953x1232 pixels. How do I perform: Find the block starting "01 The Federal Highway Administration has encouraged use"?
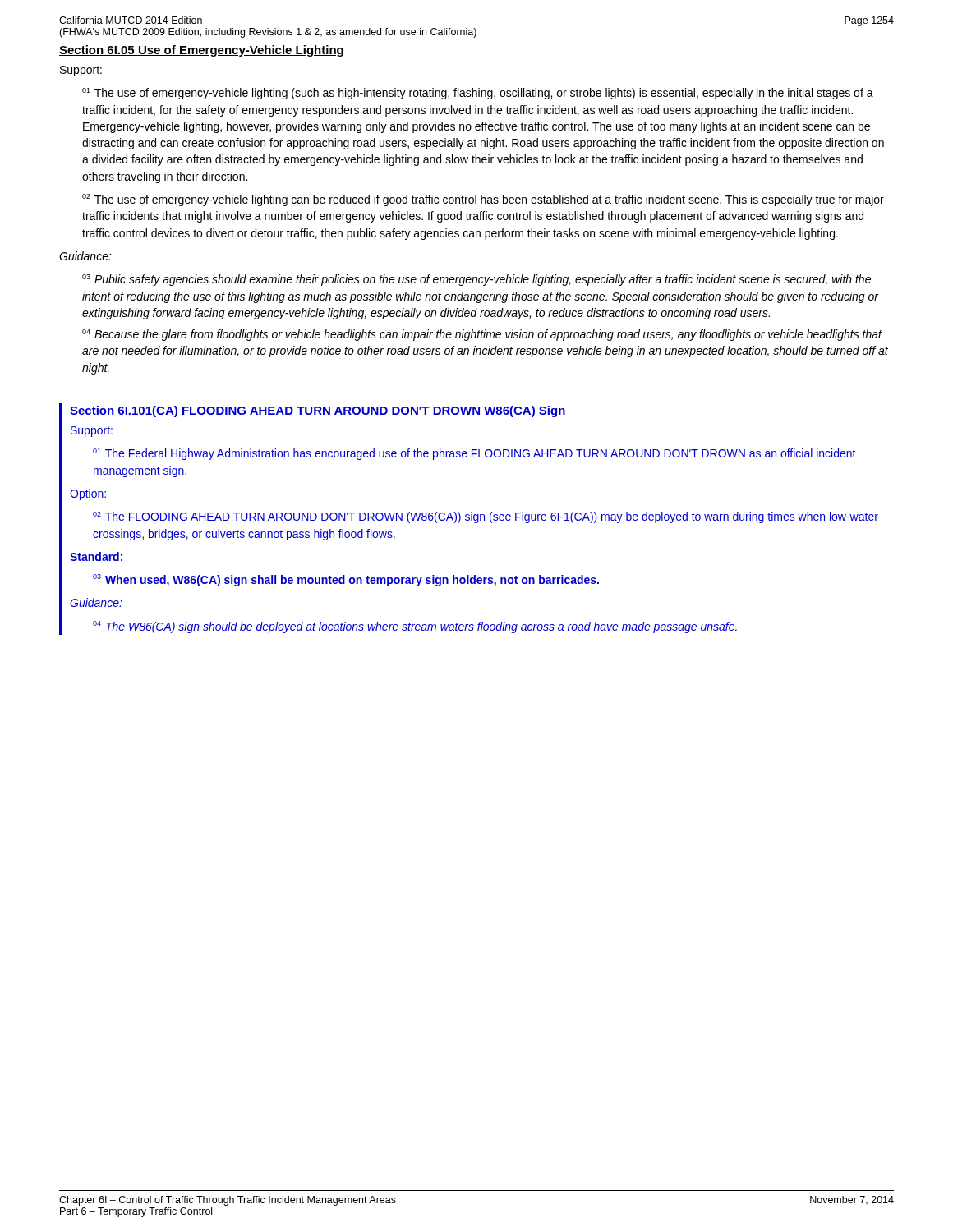[x=482, y=462]
